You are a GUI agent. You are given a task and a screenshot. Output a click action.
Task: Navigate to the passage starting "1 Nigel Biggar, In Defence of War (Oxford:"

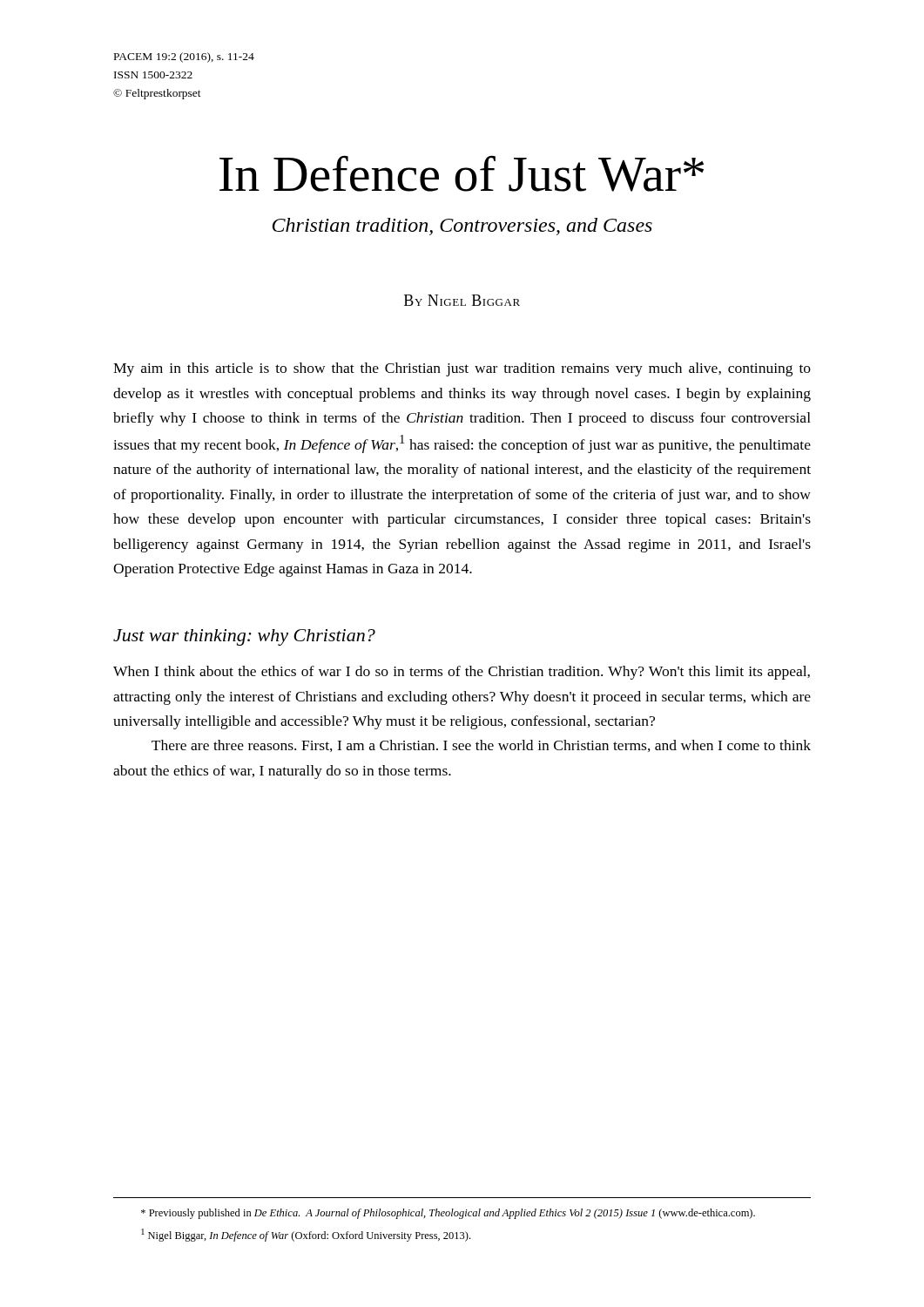(306, 1234)
